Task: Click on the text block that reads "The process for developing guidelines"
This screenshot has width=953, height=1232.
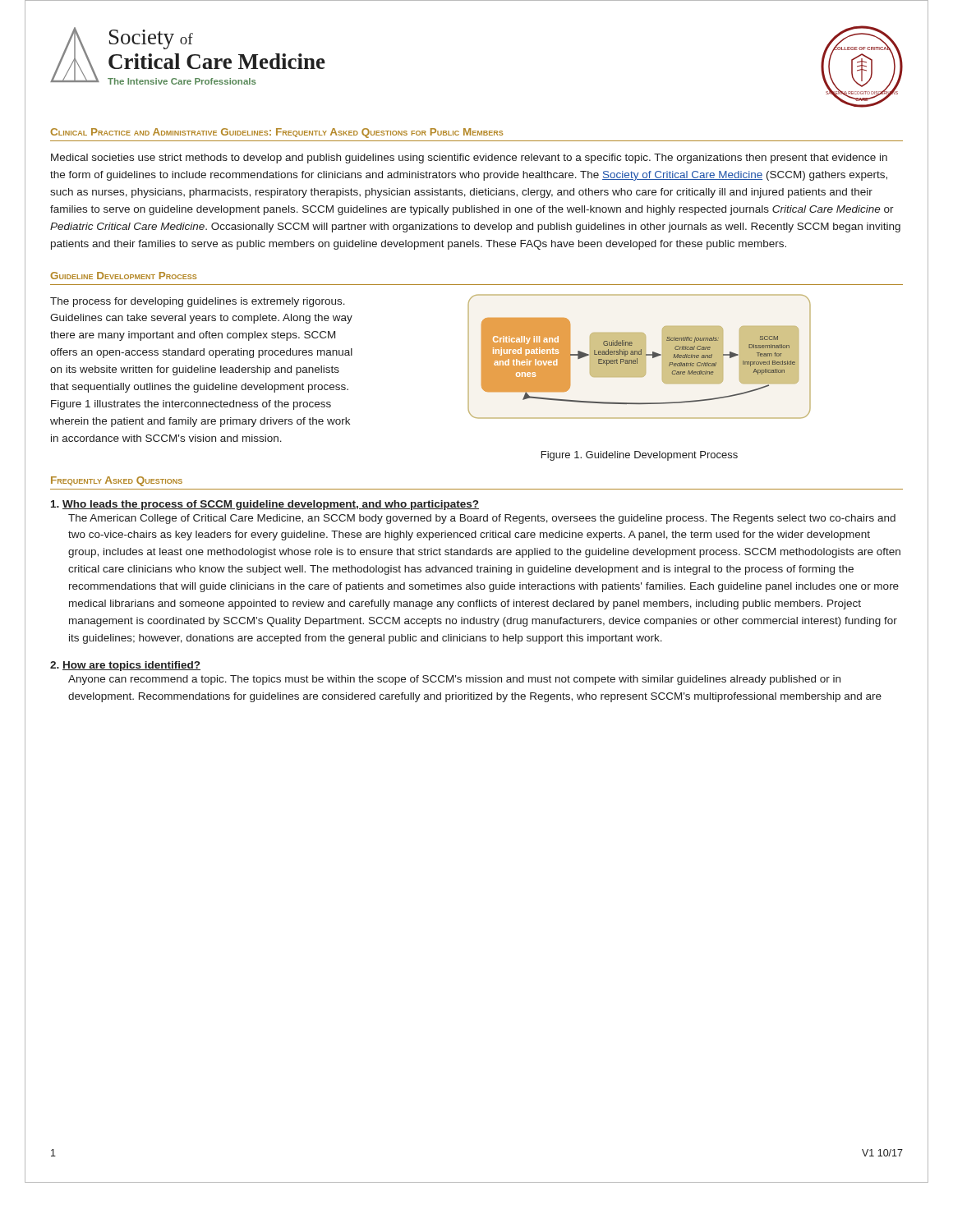Action: 201,369
